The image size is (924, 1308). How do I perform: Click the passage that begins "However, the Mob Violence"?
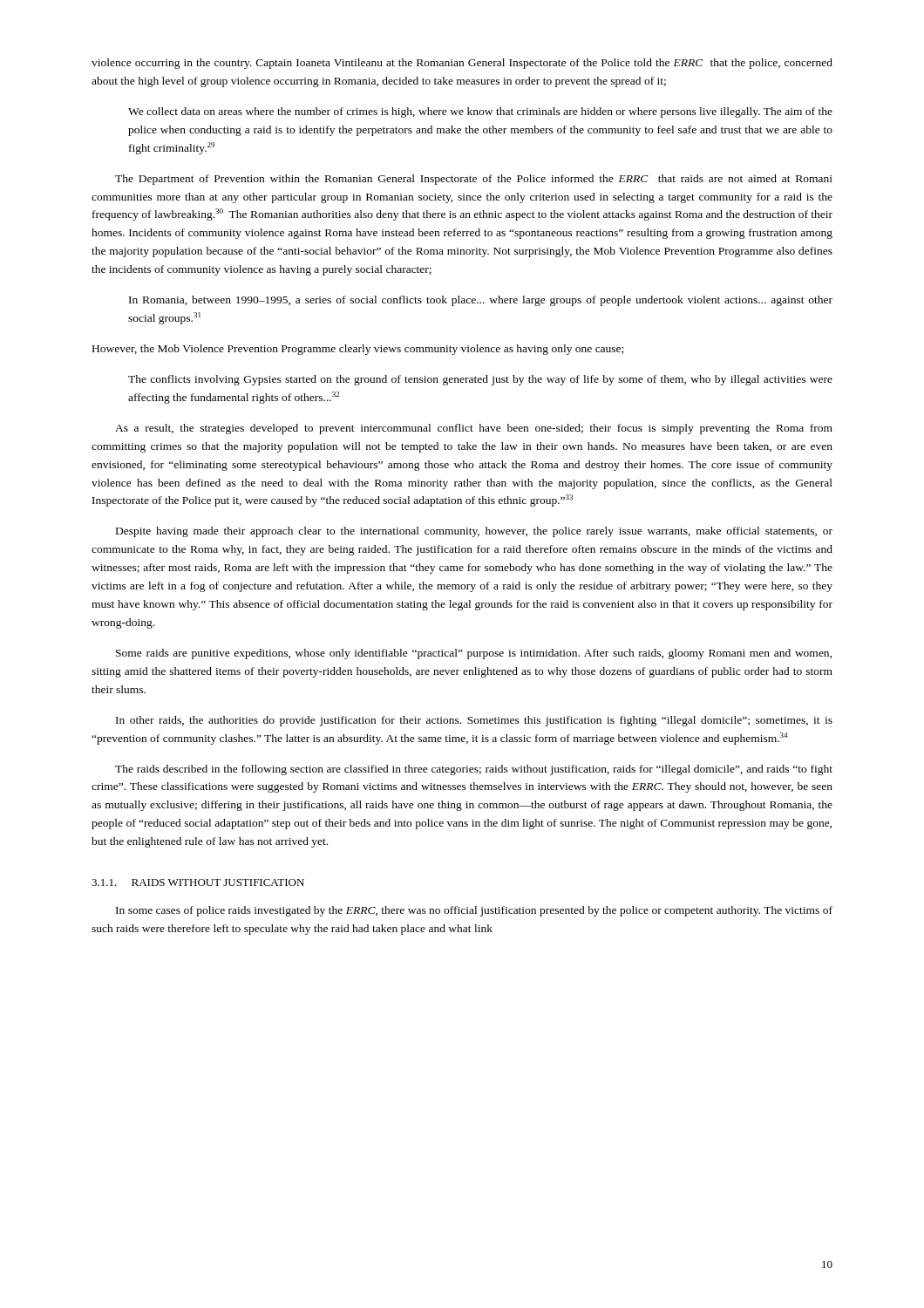(x=462, y=349)
